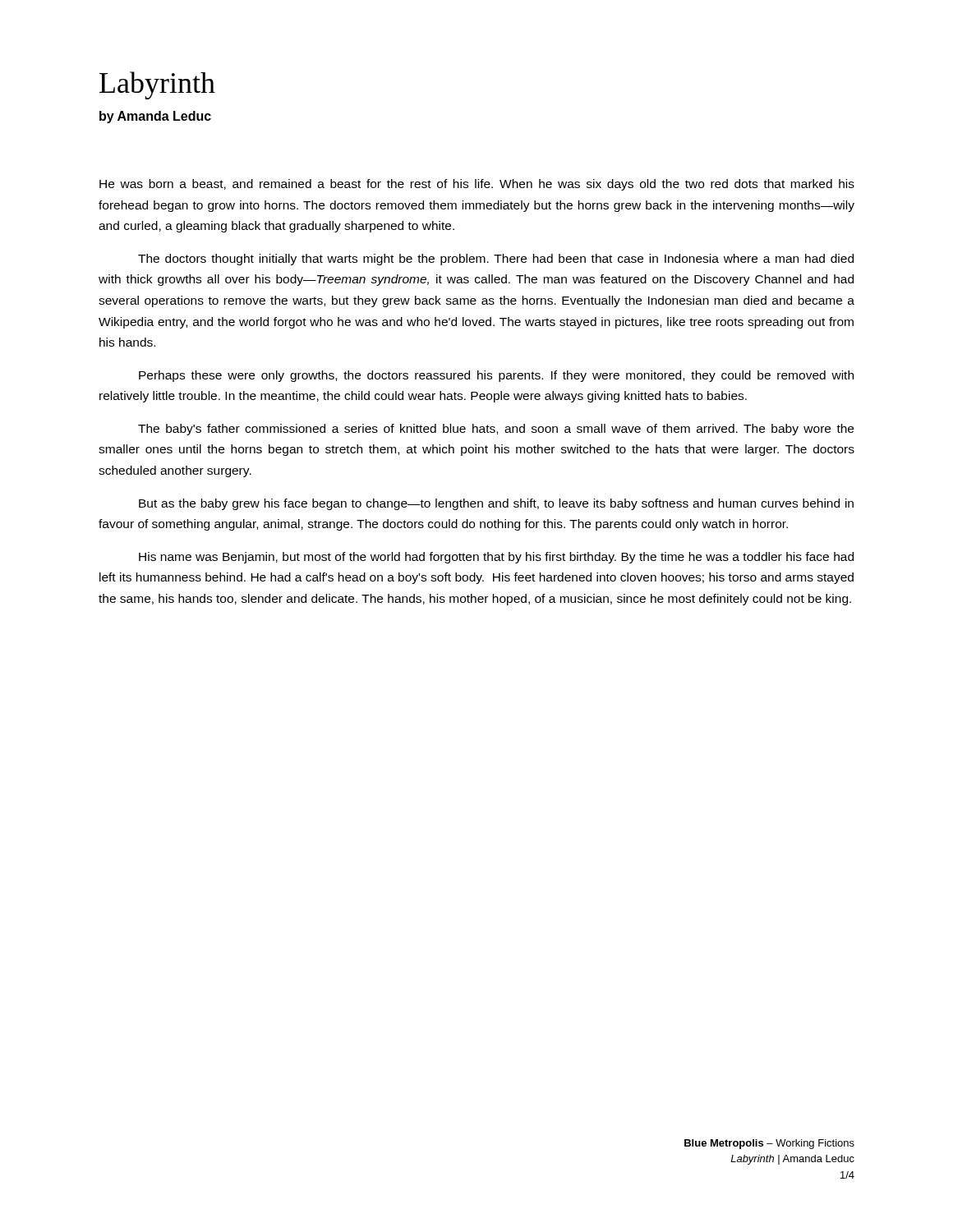Click on the passage starting "His name was Benjamin, but most of the"
The width and height of the screenshot is (953, 1232).
point(476,577)
